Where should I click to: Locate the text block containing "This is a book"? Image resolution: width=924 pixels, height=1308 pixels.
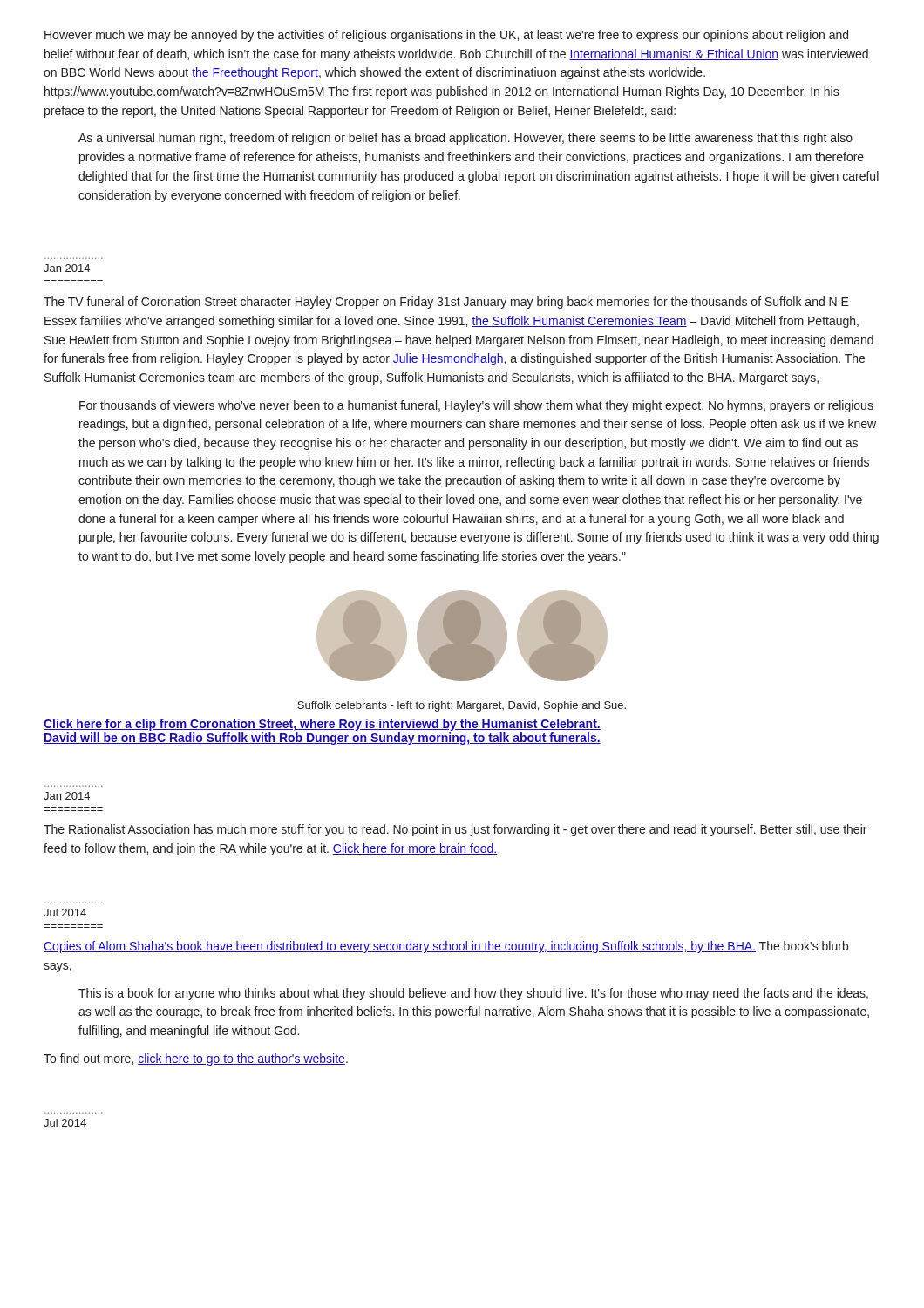pyautogui.click(x=474, y=1012)
